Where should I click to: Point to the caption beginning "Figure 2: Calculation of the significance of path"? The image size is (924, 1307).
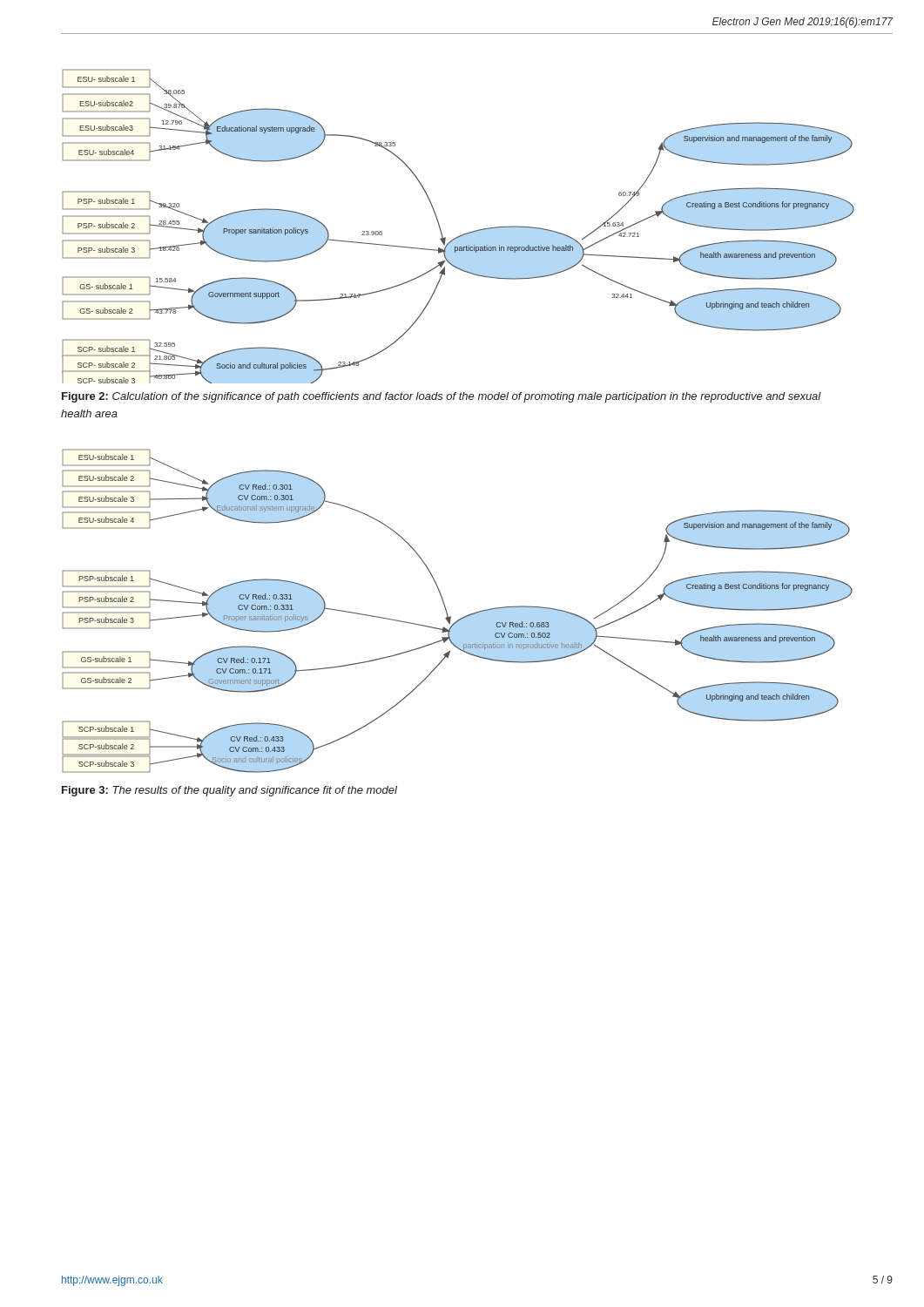pyautogui.click(x=441, y=405)
